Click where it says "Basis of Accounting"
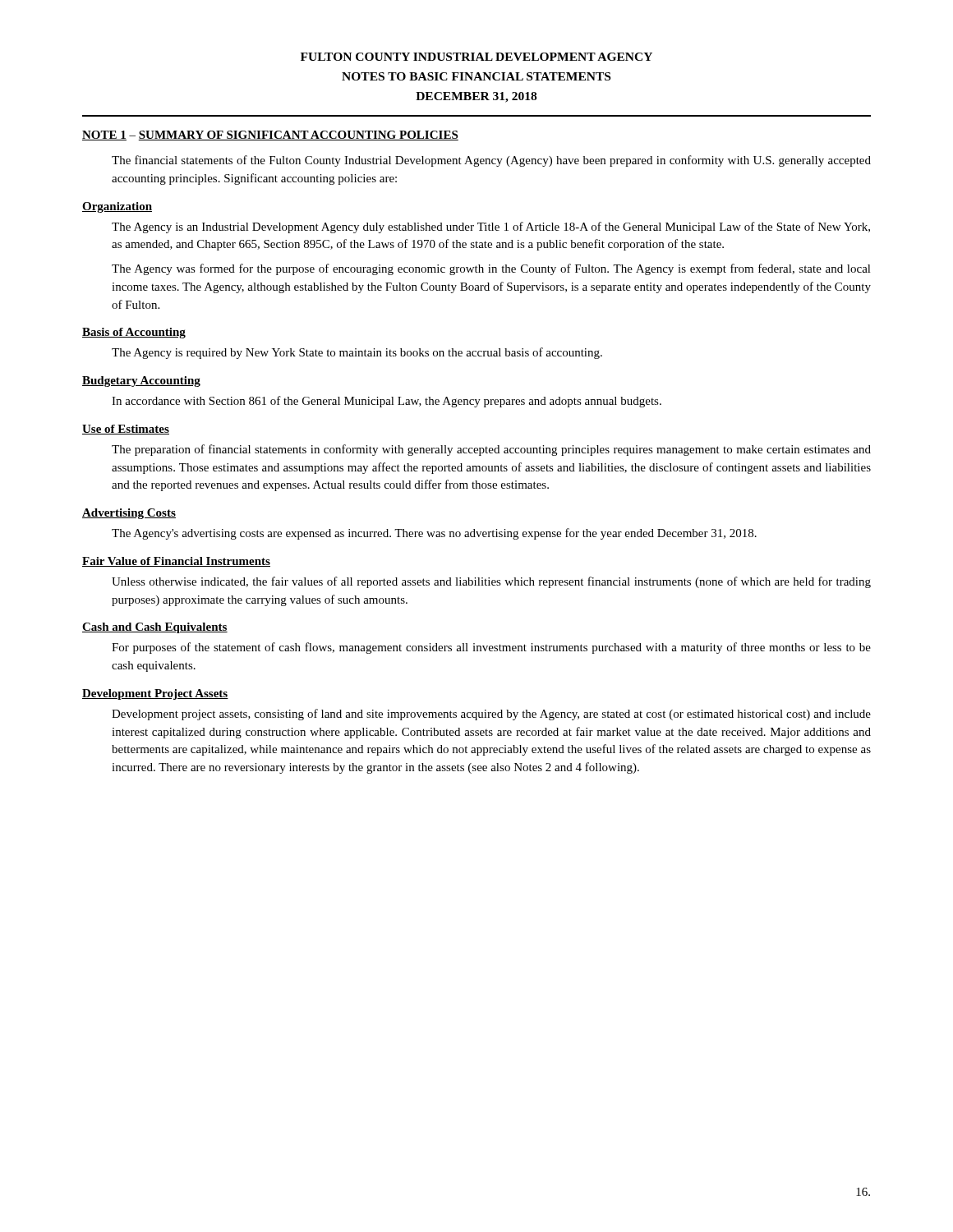The image size is (953, 1232). coord(134,332)
